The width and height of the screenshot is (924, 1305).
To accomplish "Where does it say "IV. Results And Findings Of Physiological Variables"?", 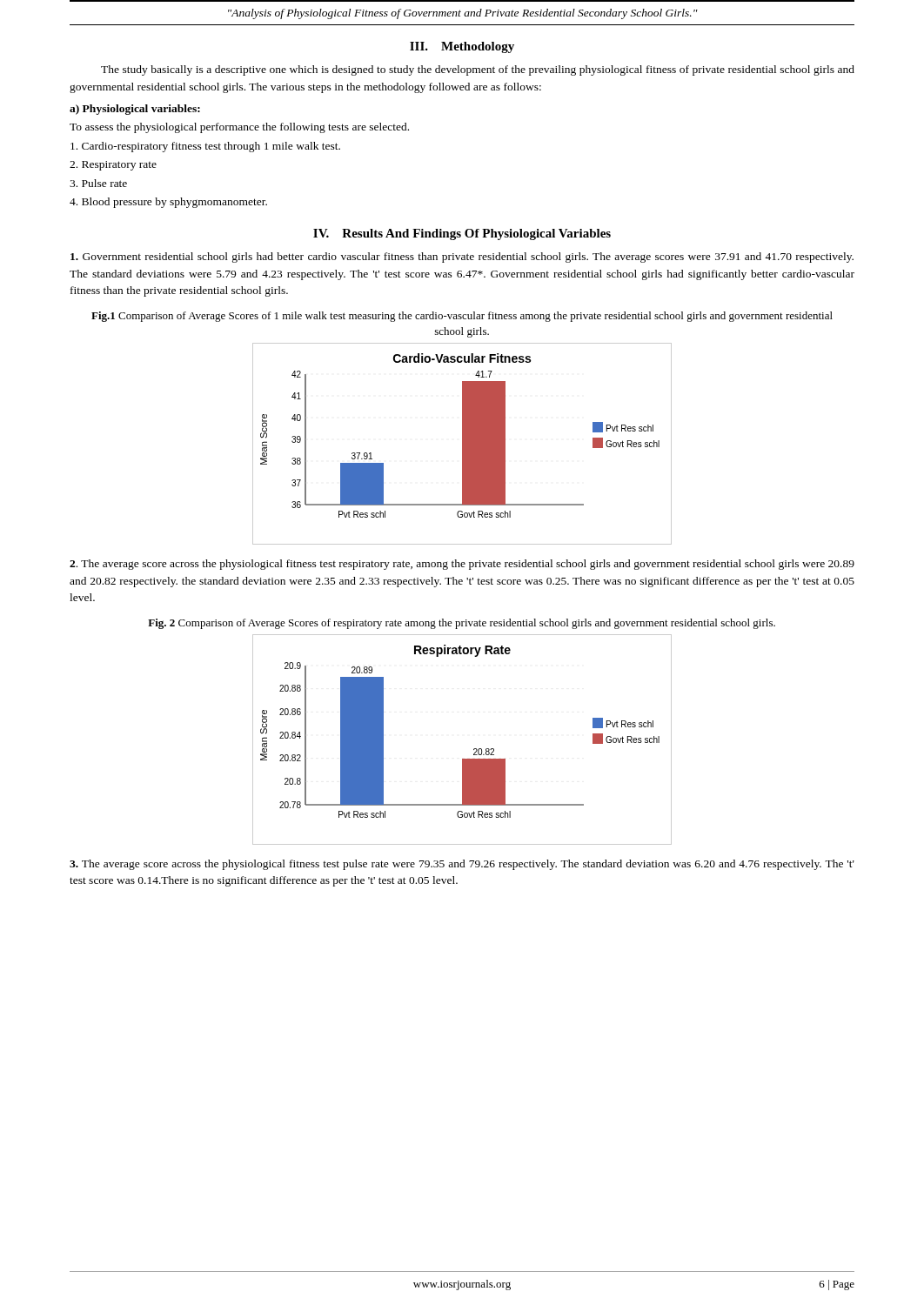I will point(462,233).
